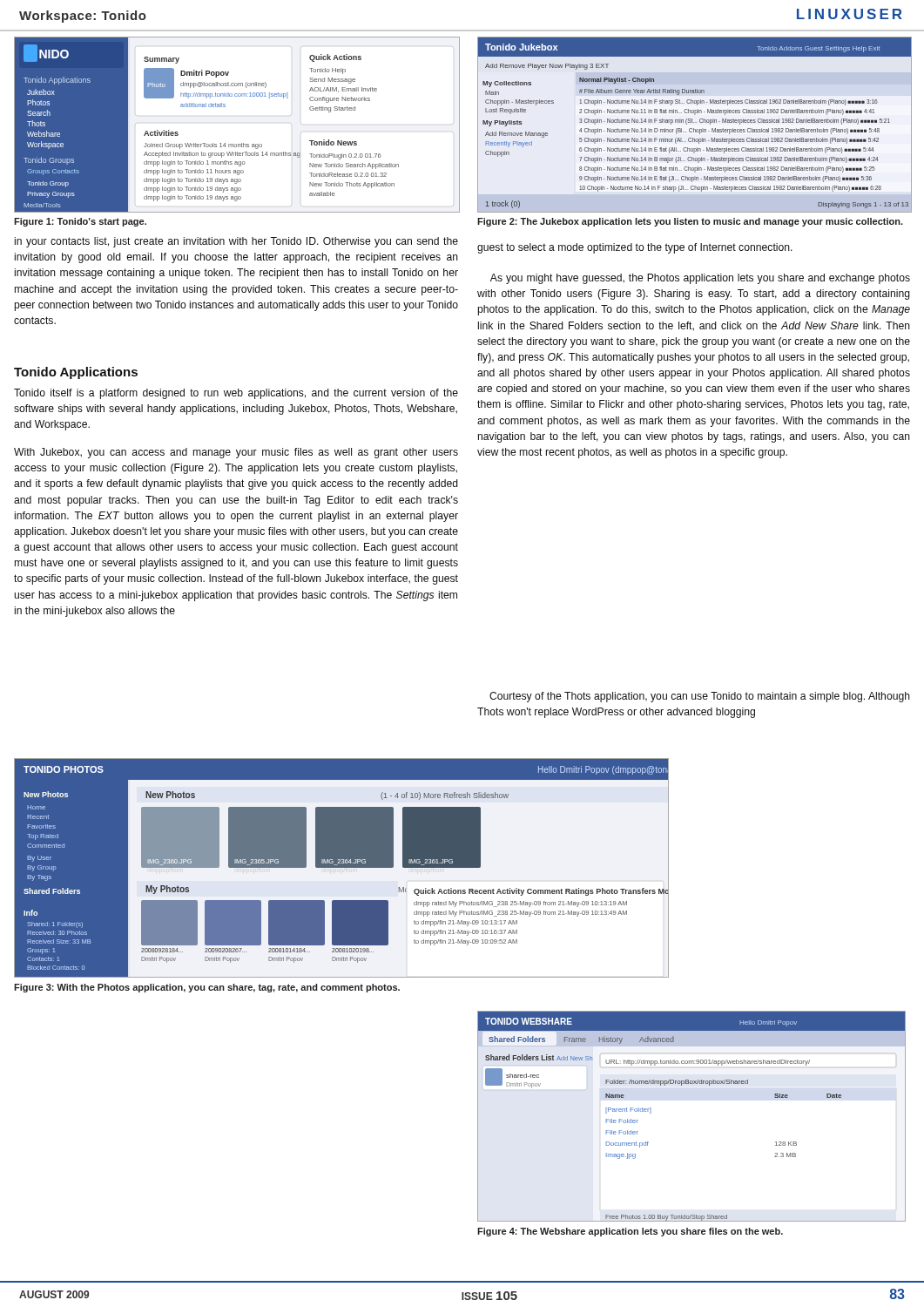Find "Tonido Applications" on this page
Screen dimensions: 1307x924
[76, 372]
